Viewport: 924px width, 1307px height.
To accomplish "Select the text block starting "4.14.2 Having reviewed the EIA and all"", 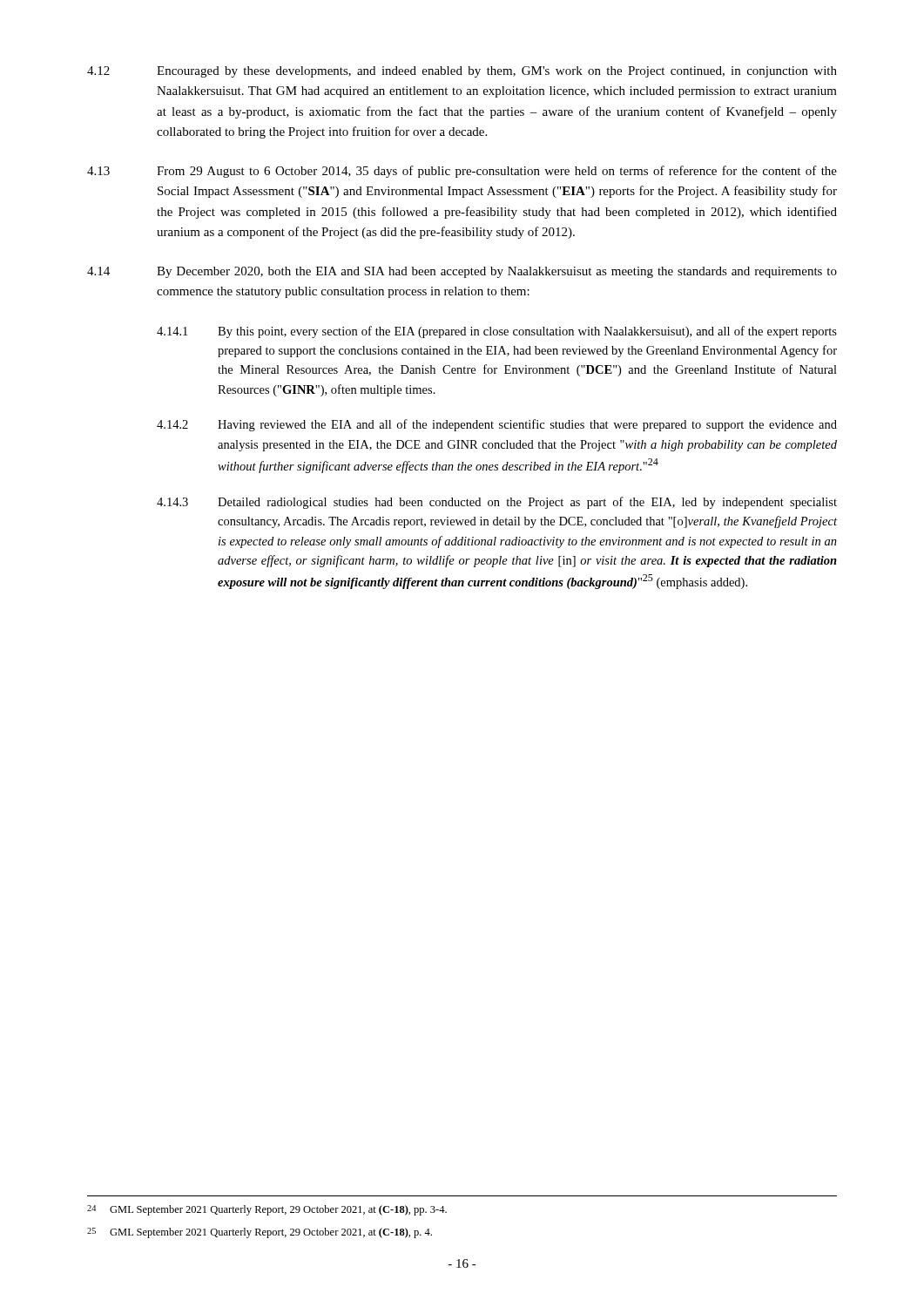I will (x=497, y=446).
